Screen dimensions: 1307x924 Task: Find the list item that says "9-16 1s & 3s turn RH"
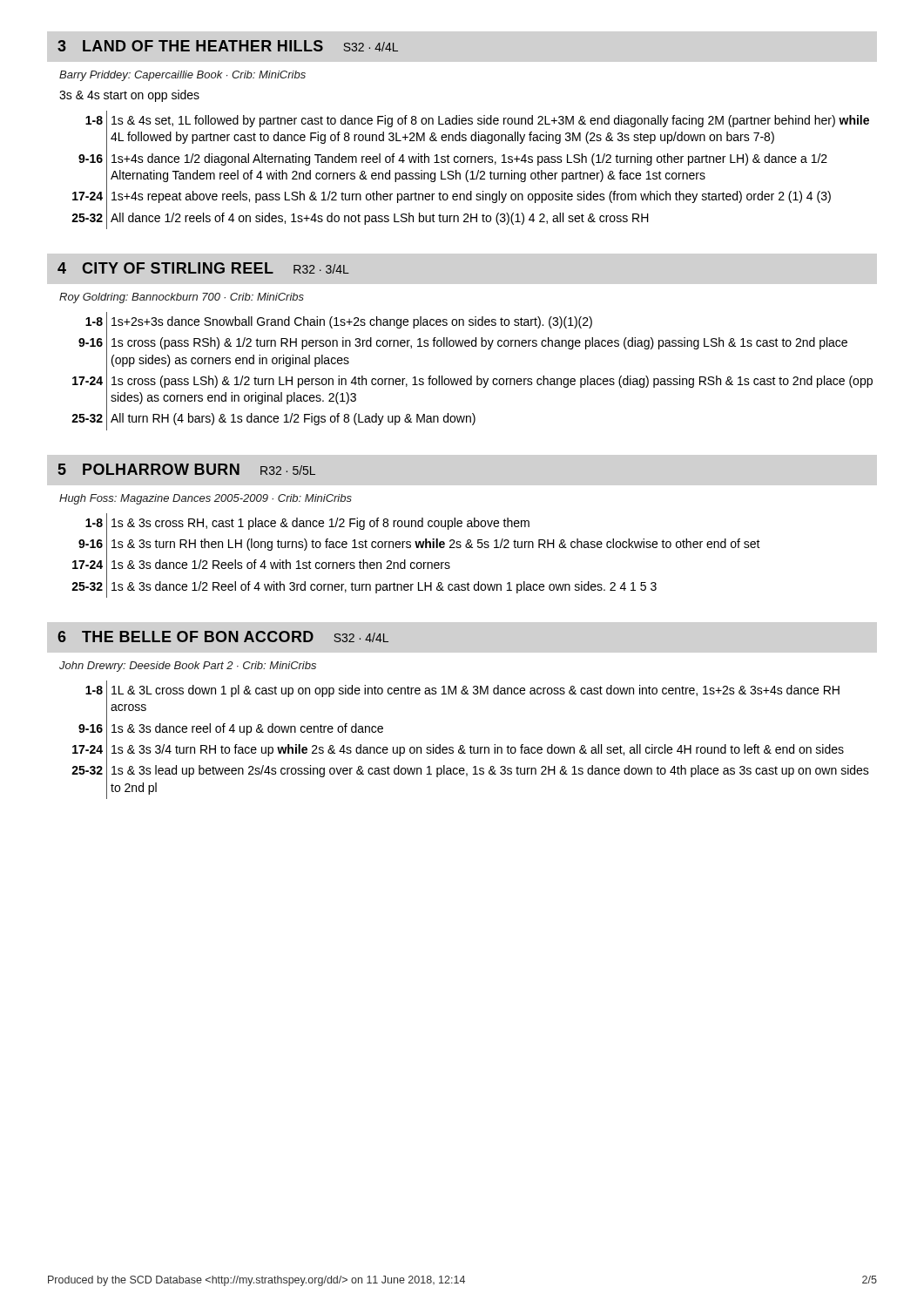tap(468, 545)
